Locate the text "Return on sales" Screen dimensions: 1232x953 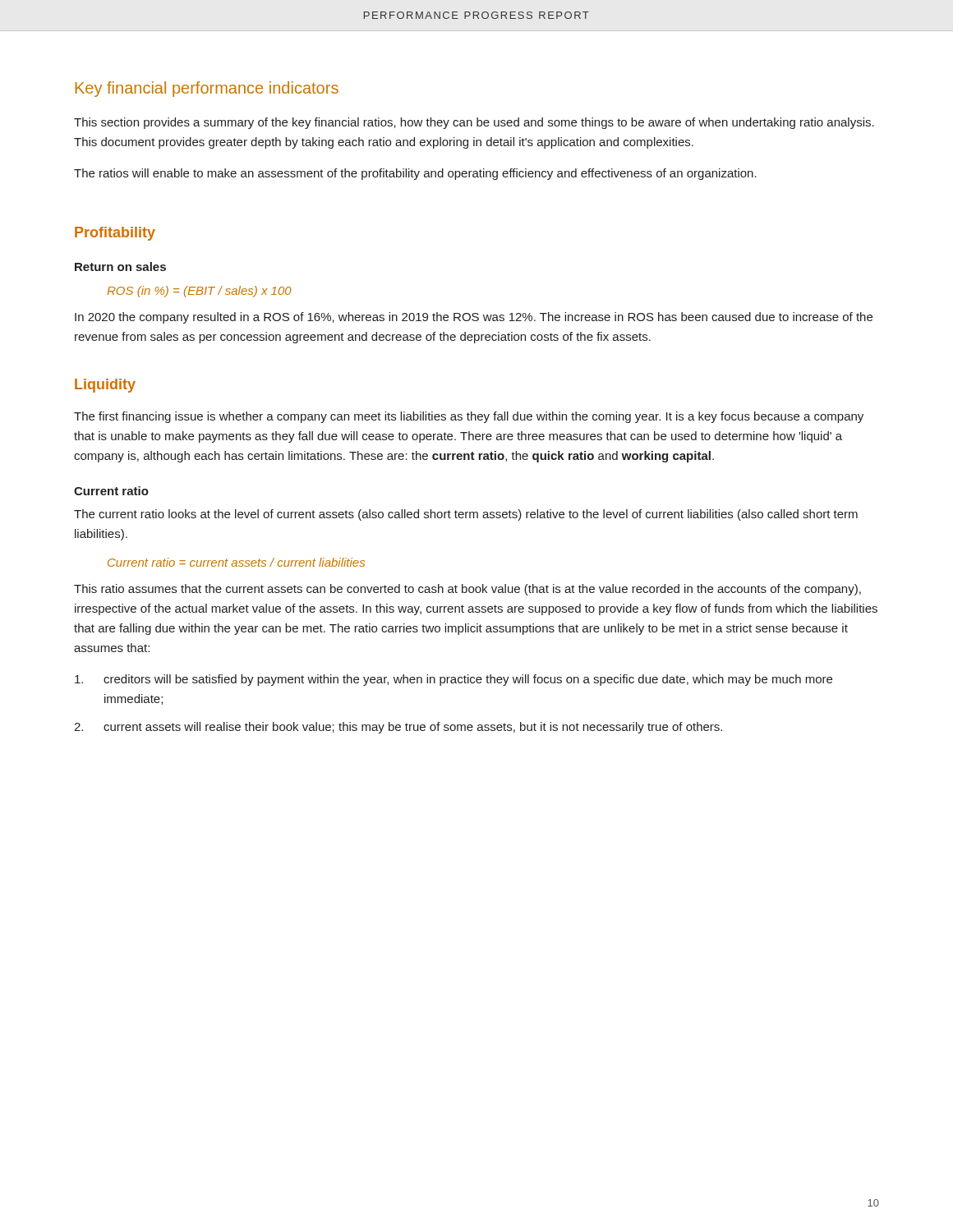pyautogui.click(x=120, y=267)
